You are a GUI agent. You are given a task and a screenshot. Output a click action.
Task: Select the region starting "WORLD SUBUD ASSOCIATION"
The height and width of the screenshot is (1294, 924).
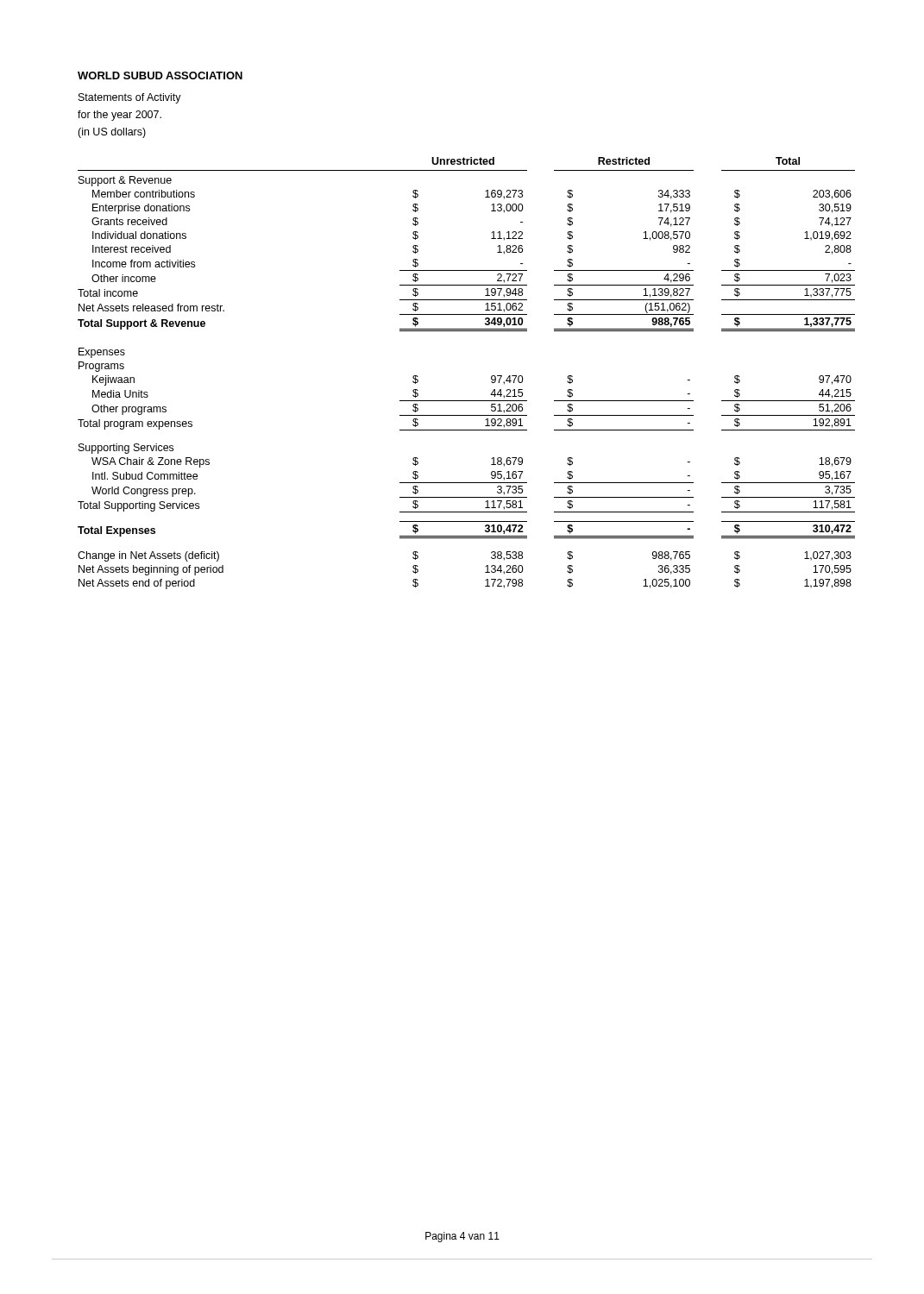pos(160,75)
